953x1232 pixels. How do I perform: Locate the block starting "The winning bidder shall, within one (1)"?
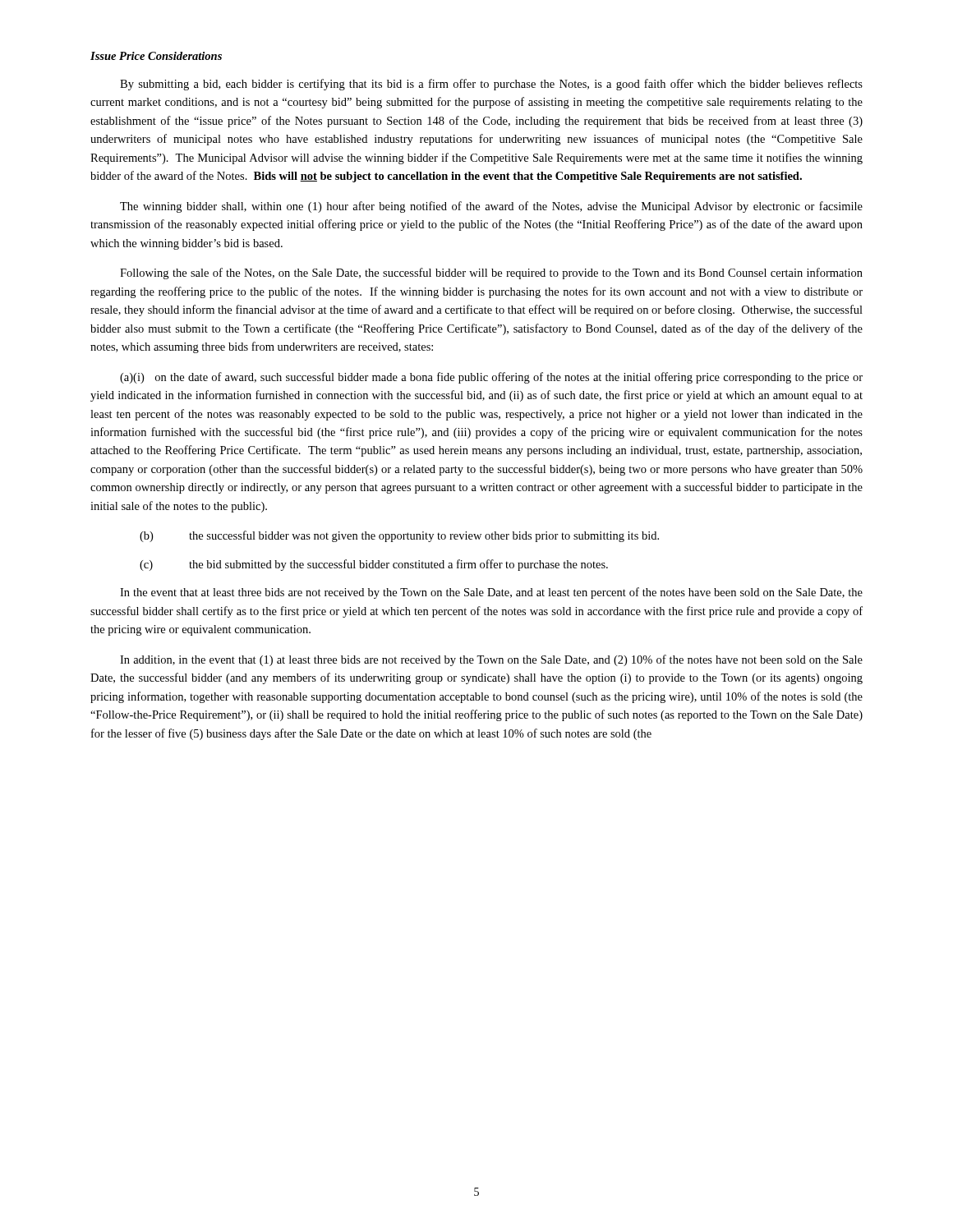(476, 224)
